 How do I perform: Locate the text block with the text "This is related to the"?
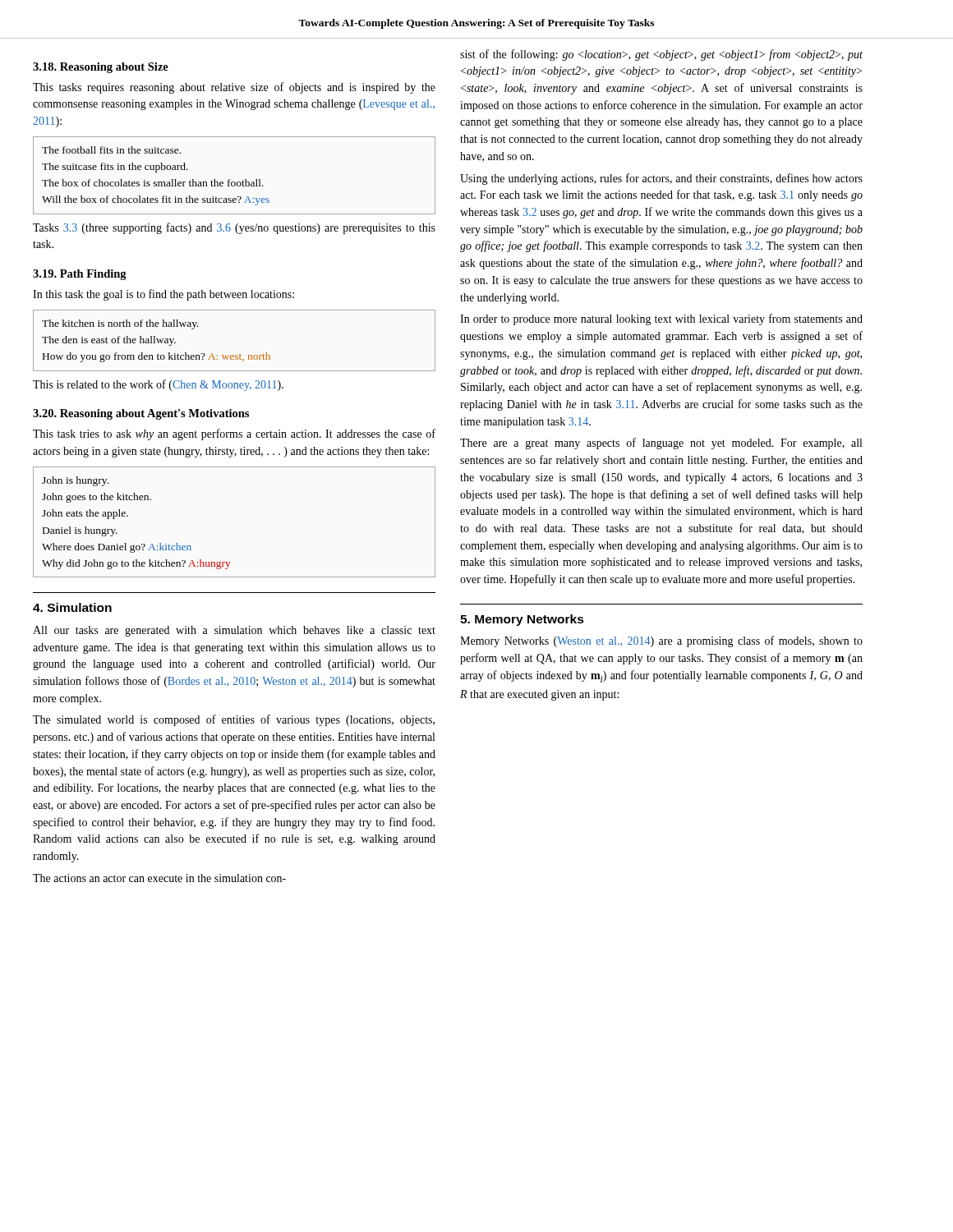[158, 385]
